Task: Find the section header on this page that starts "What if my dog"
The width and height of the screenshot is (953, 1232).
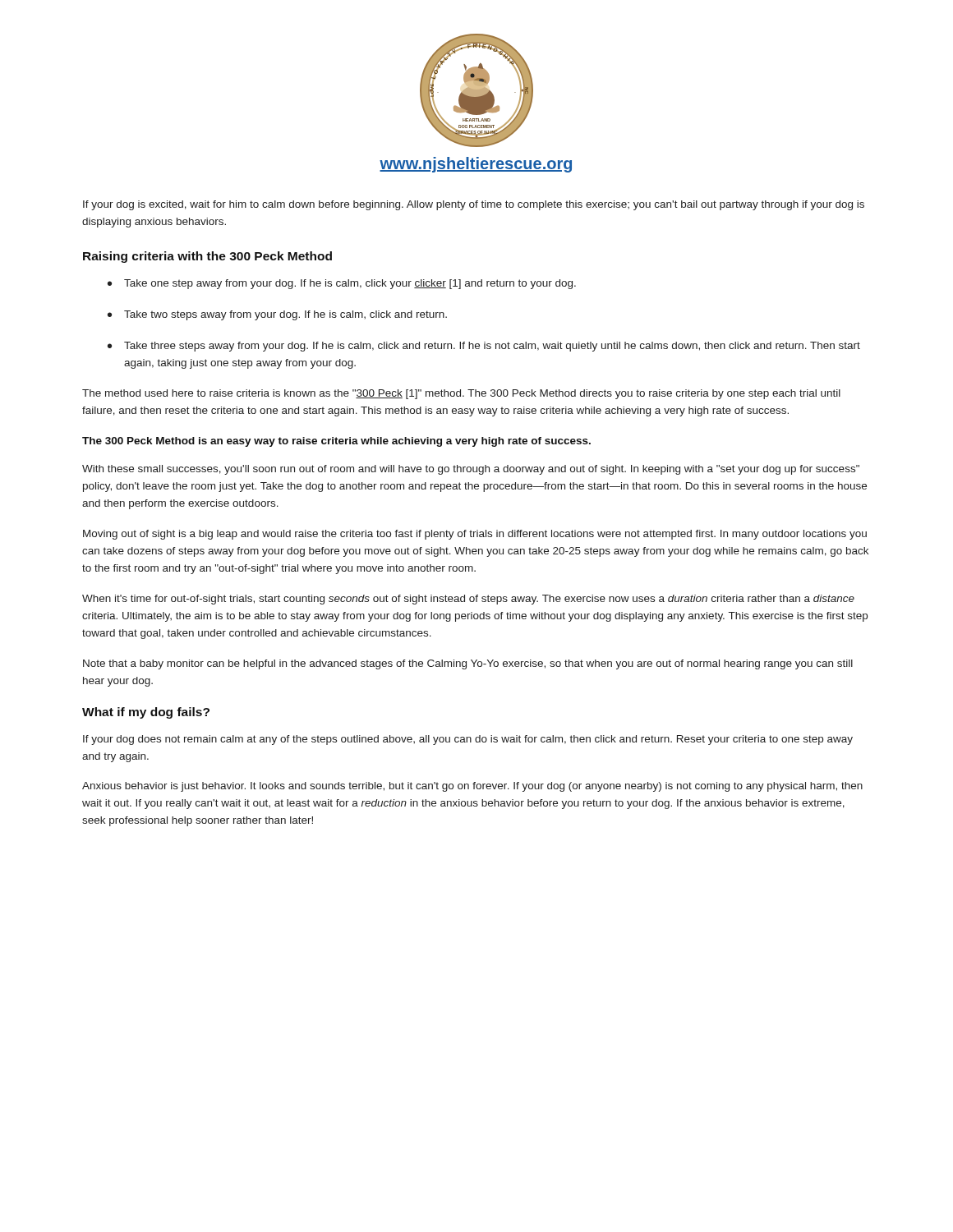Action: (x=146, y=713)
